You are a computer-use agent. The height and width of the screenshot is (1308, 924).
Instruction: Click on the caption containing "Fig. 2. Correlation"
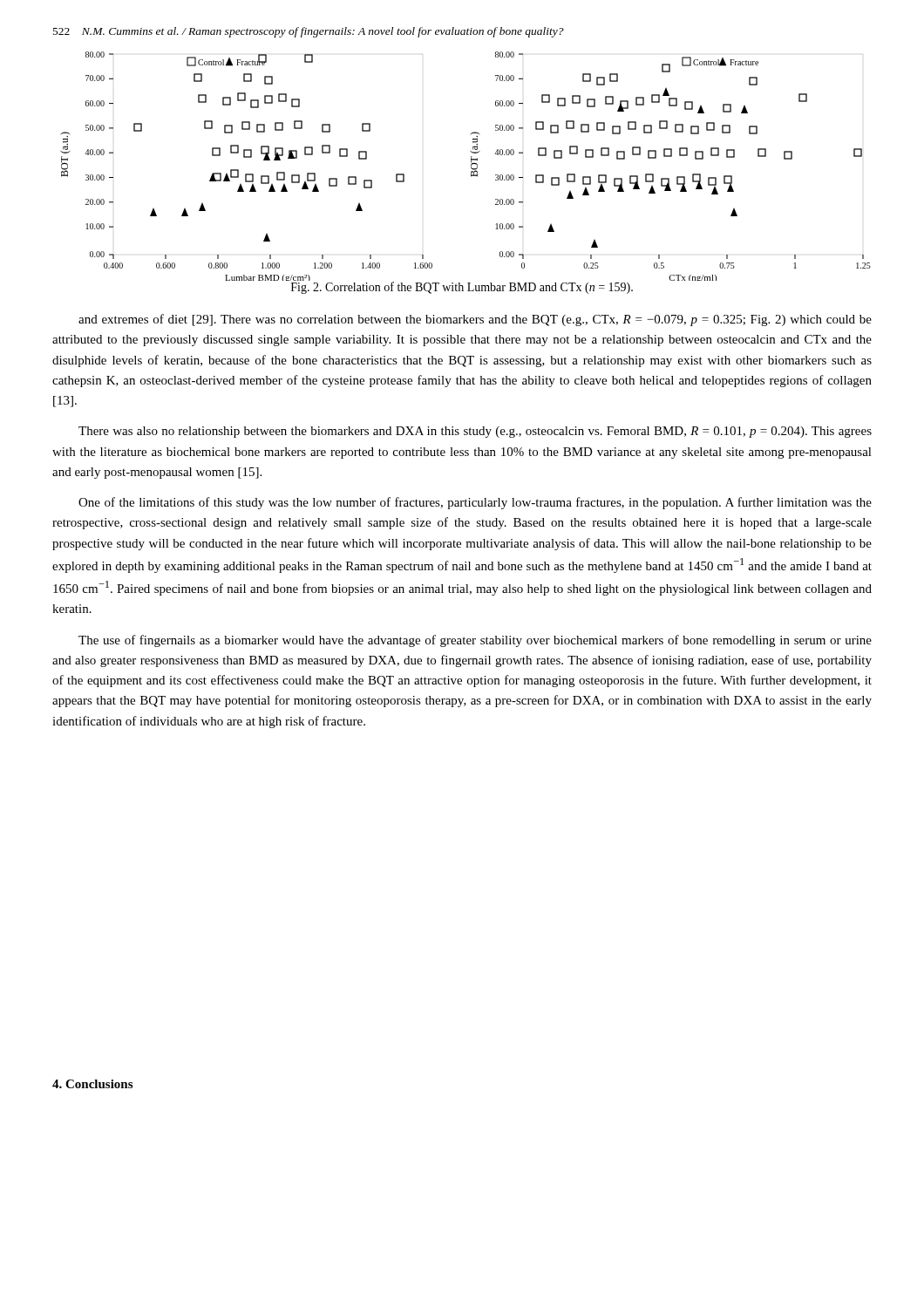462,287
